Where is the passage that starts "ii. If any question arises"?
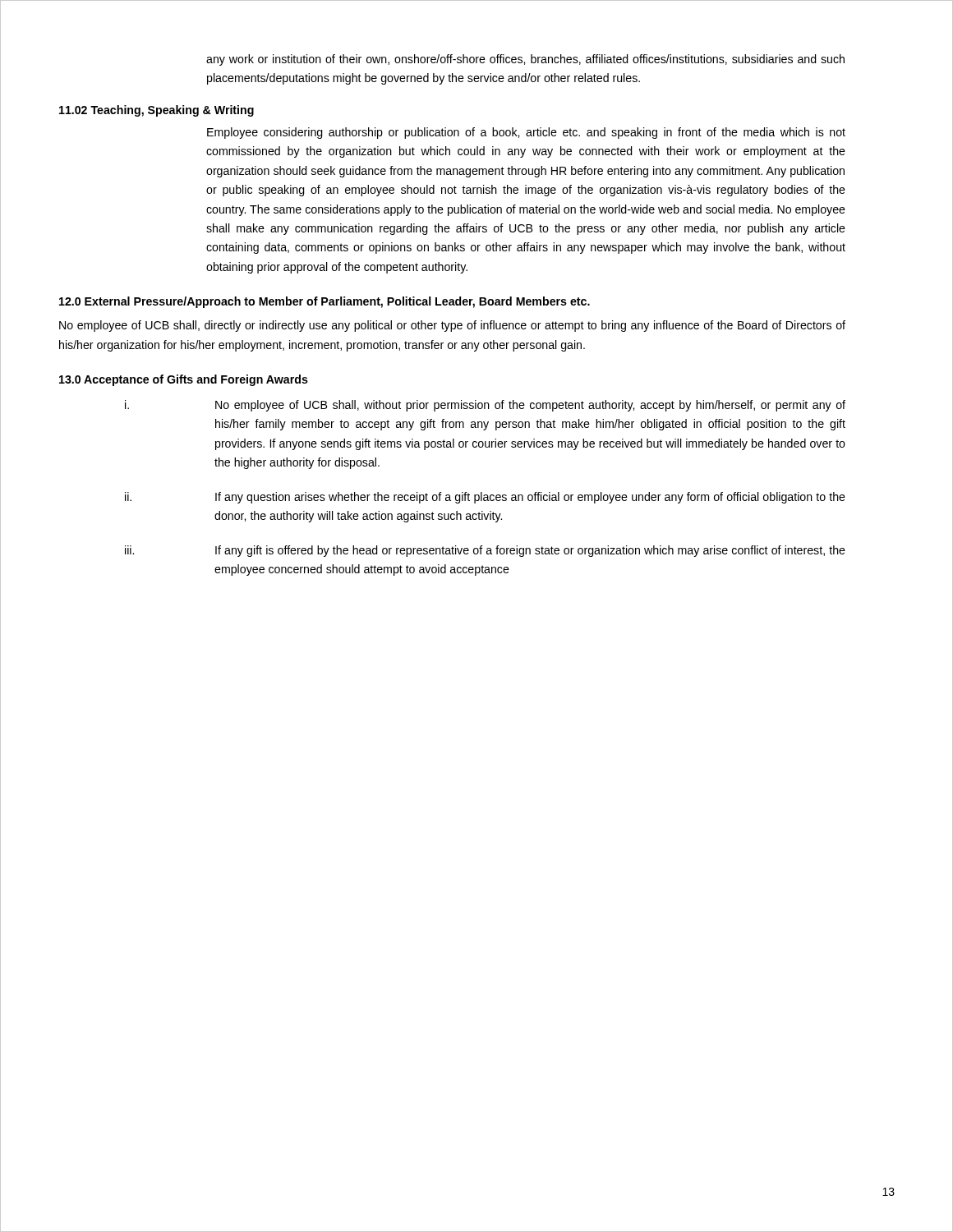This screenshot has height=1232, width=953. point(485,507)
